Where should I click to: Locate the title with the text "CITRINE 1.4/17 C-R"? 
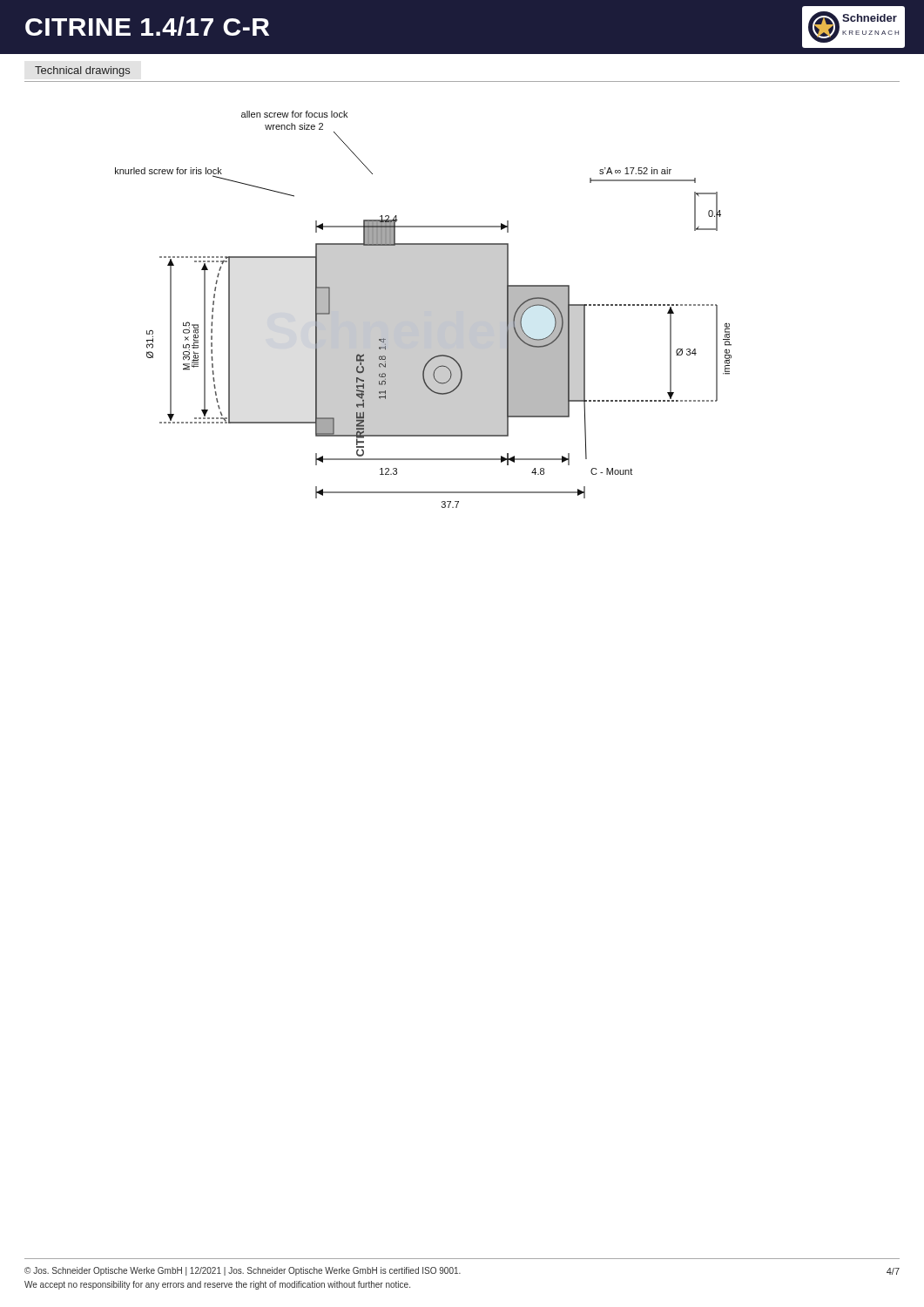tap(147, 27)
